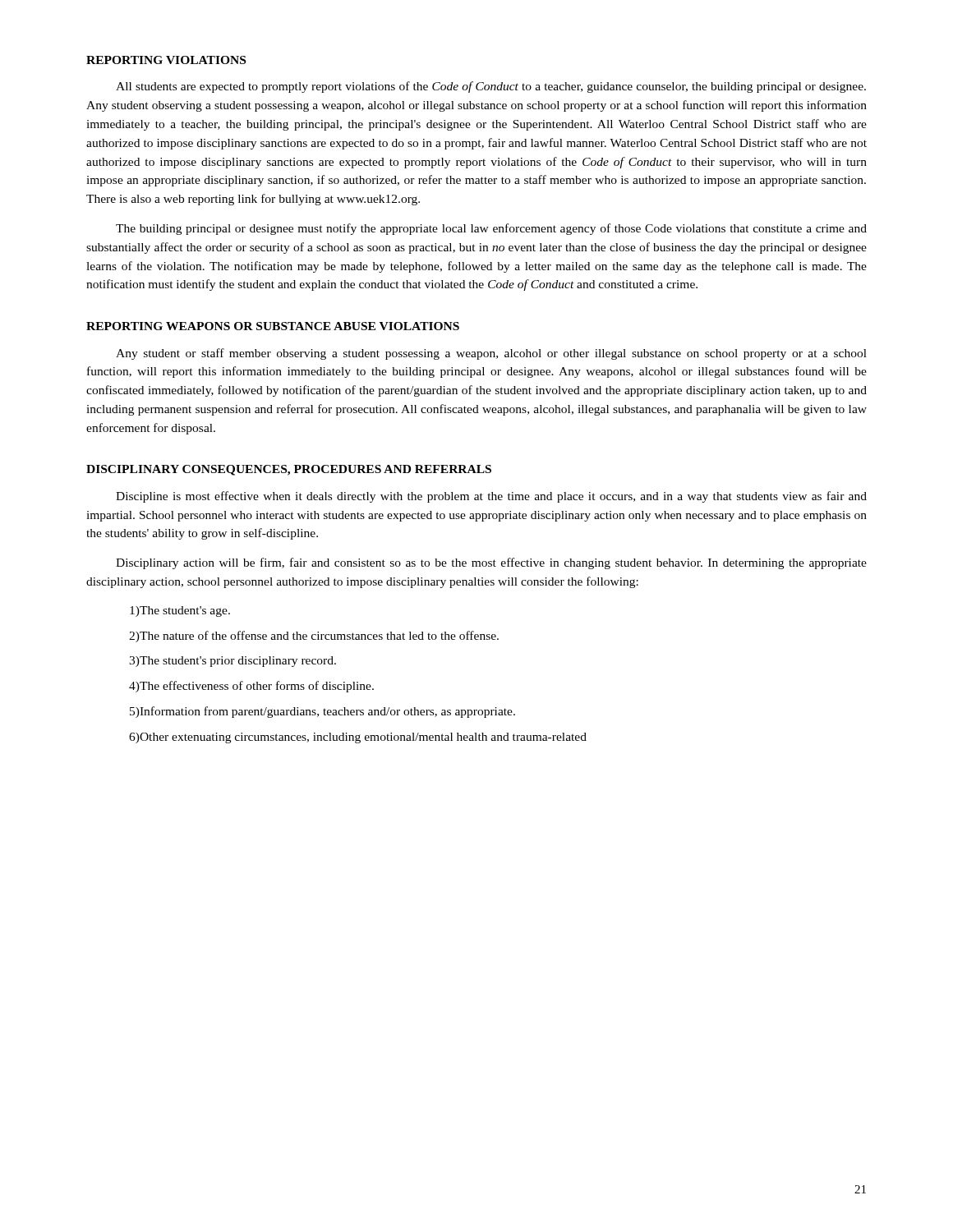This screenshot has height=1232, width=953.
Task: Click on the text block that reads "Disciplinary action will be firm,"
Action: pyautogui.click(x=476, y=572)
